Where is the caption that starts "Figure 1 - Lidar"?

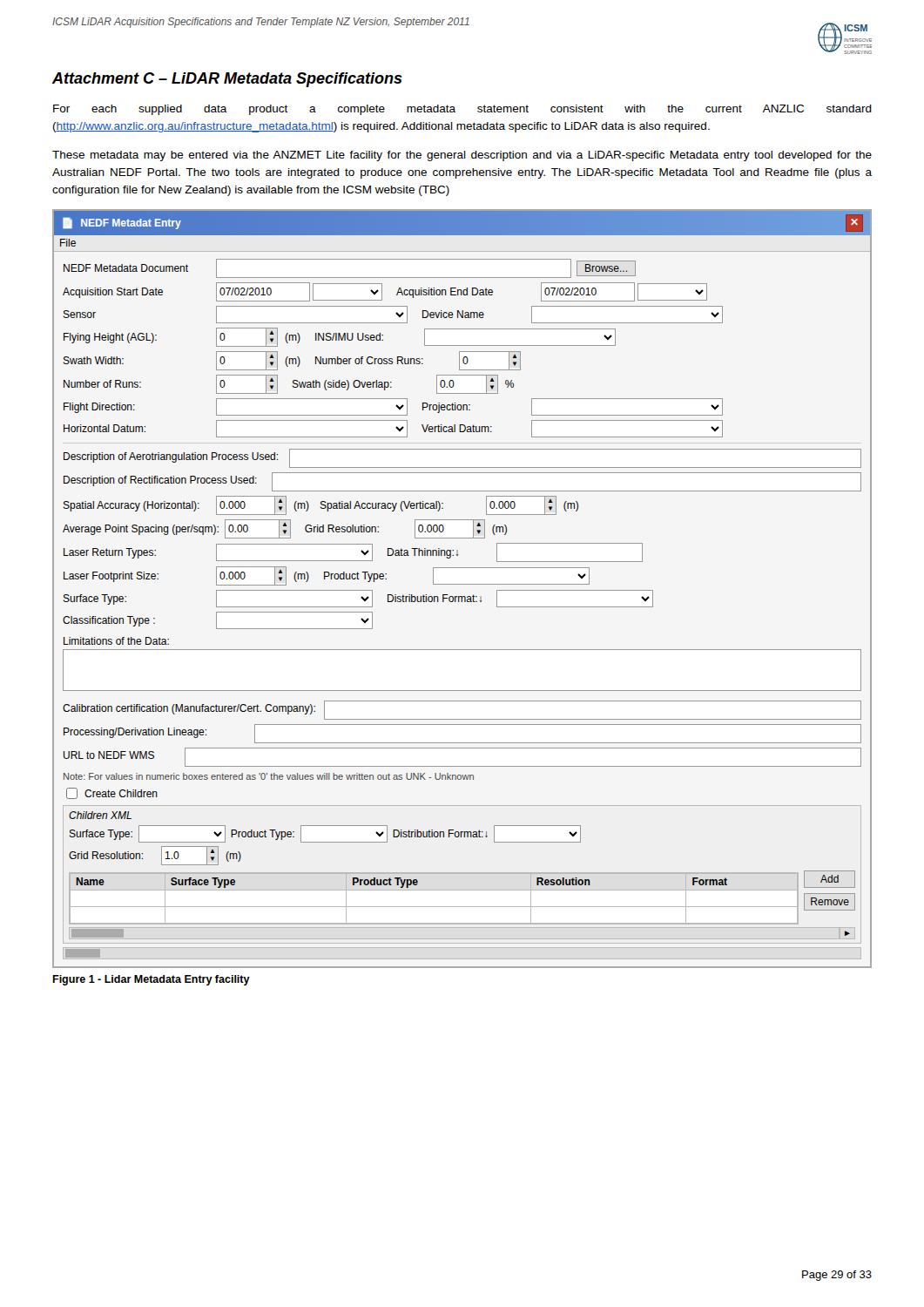151,980
